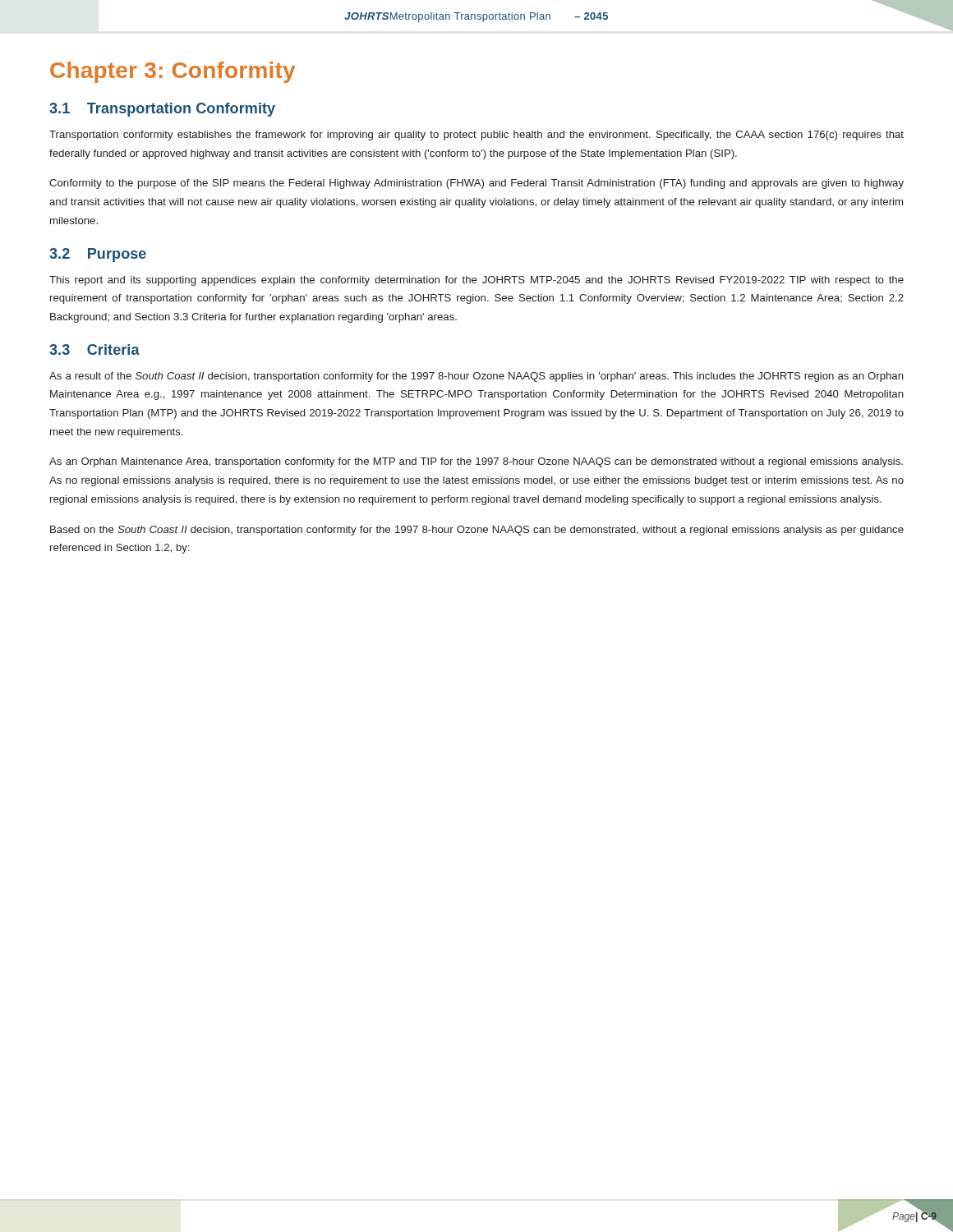
Task: Find the element starting "3.1 Transportation Conformity"
Action: 162,108
